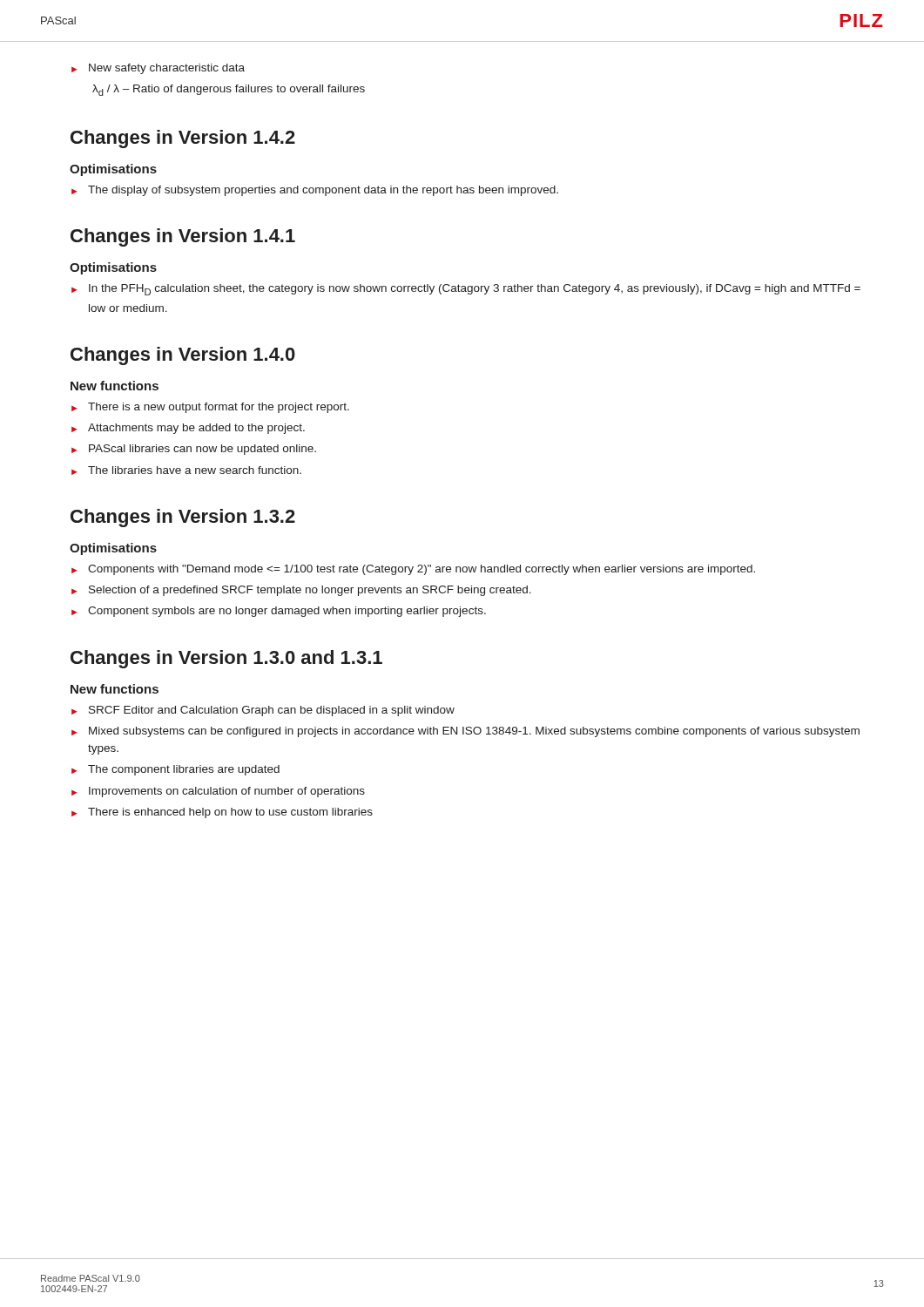Click on the list item that reads "► Mixed subsystems can be configured in"
This screenshot has width=924, height=1307.
pyautogui.click(x=471, y=740)
